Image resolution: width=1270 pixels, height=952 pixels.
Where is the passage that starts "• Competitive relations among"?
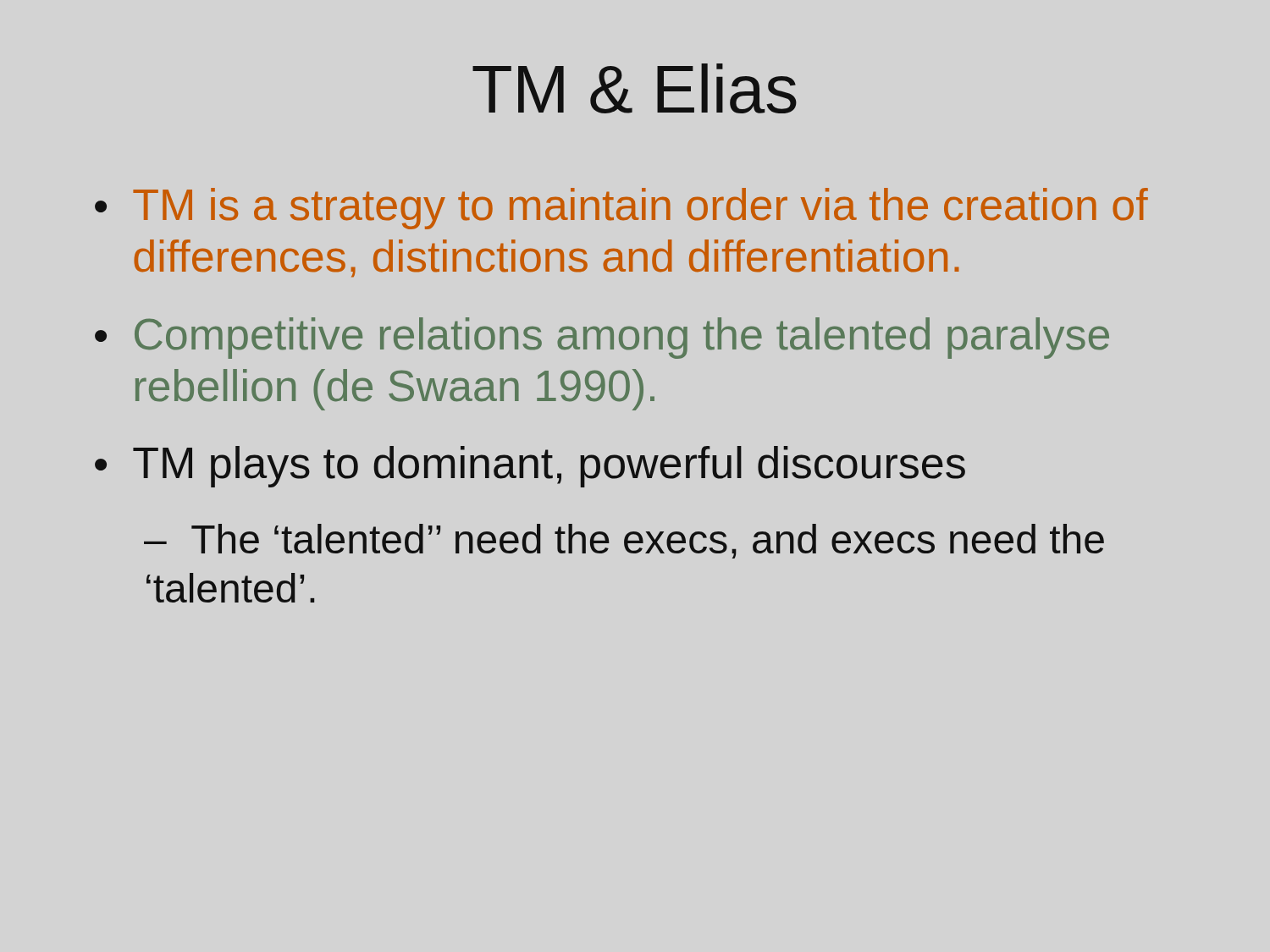point(639,361)
